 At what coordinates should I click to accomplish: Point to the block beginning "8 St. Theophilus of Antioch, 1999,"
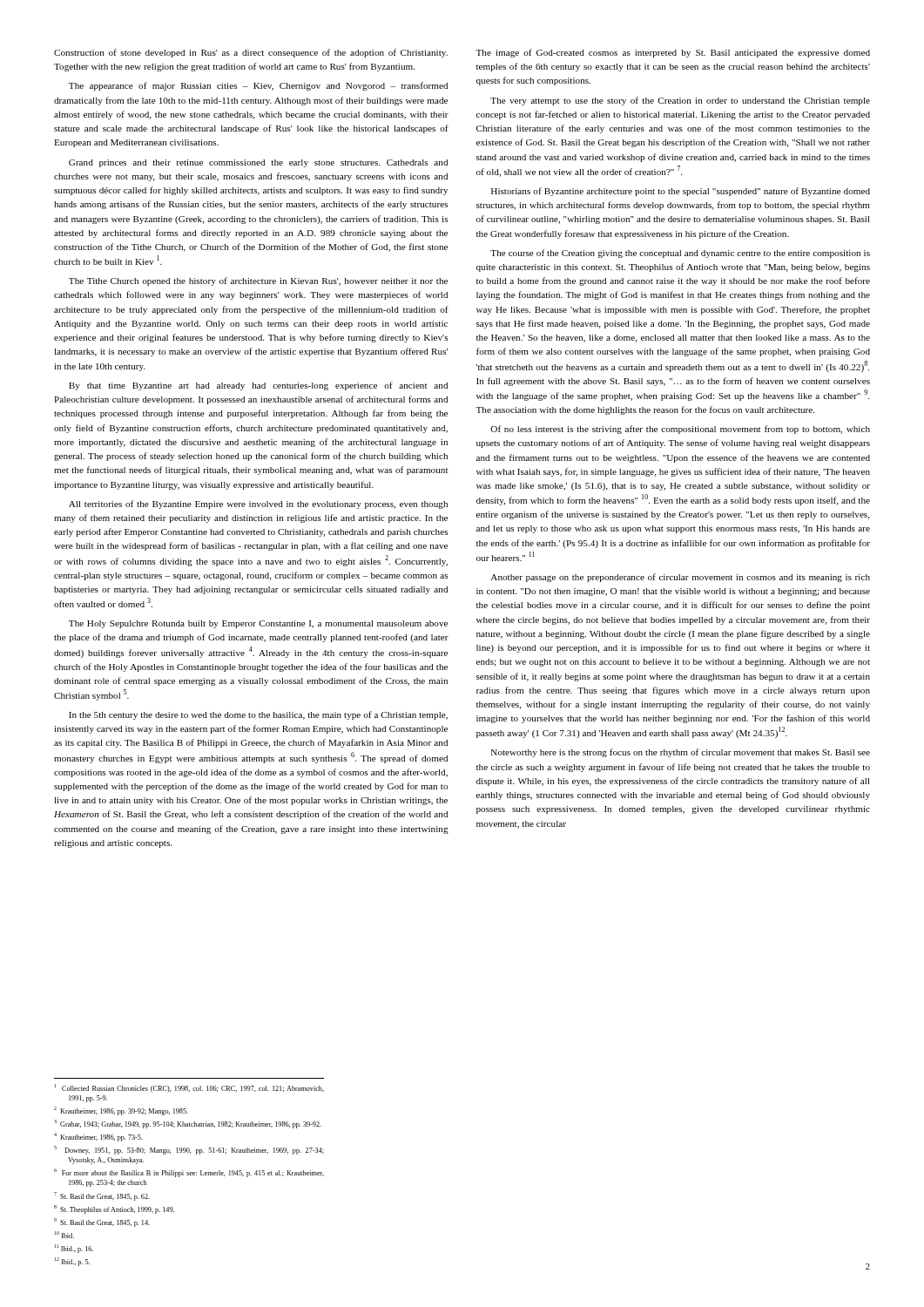point(114,1209)
